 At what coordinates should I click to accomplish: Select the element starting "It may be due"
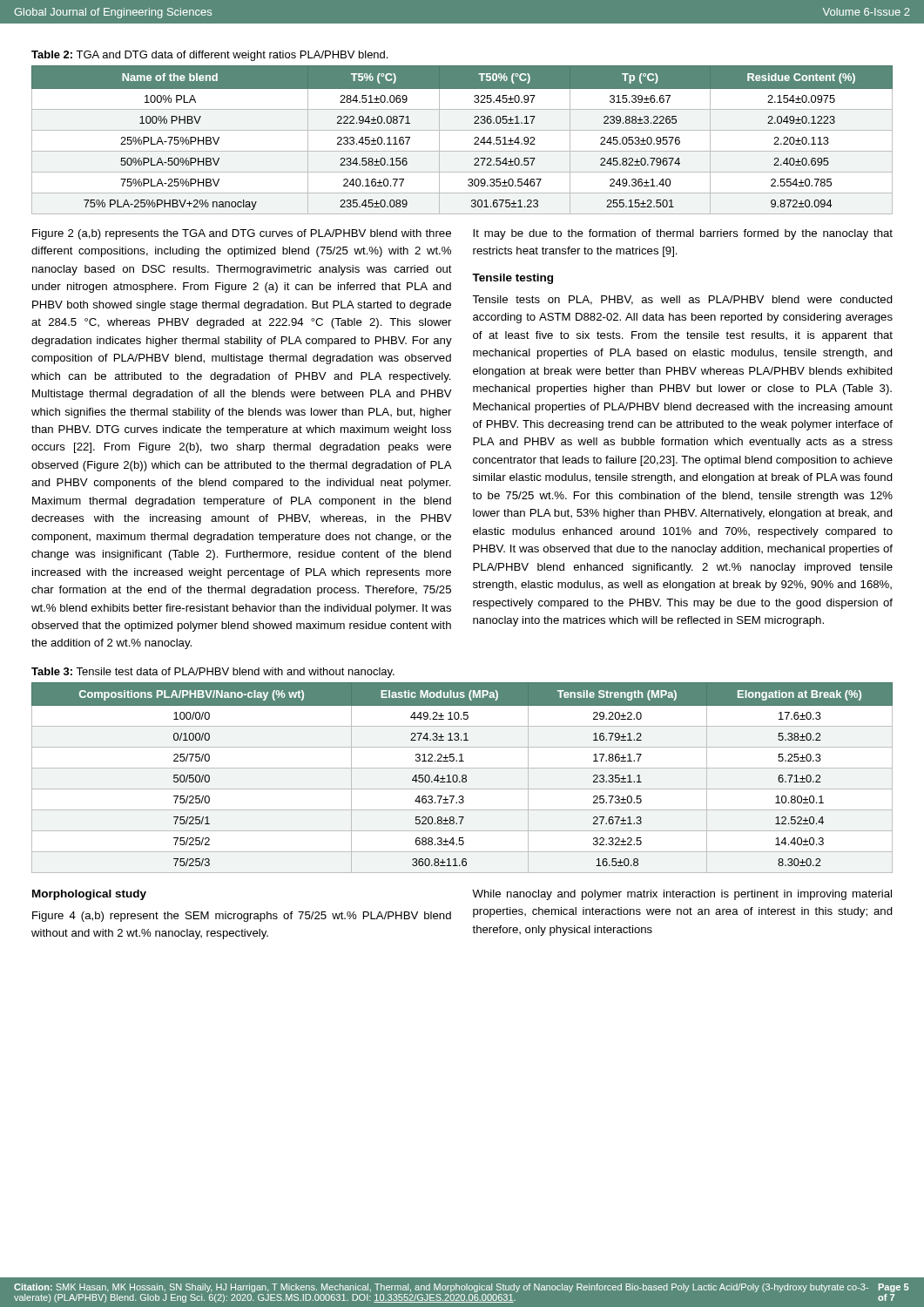683,242
